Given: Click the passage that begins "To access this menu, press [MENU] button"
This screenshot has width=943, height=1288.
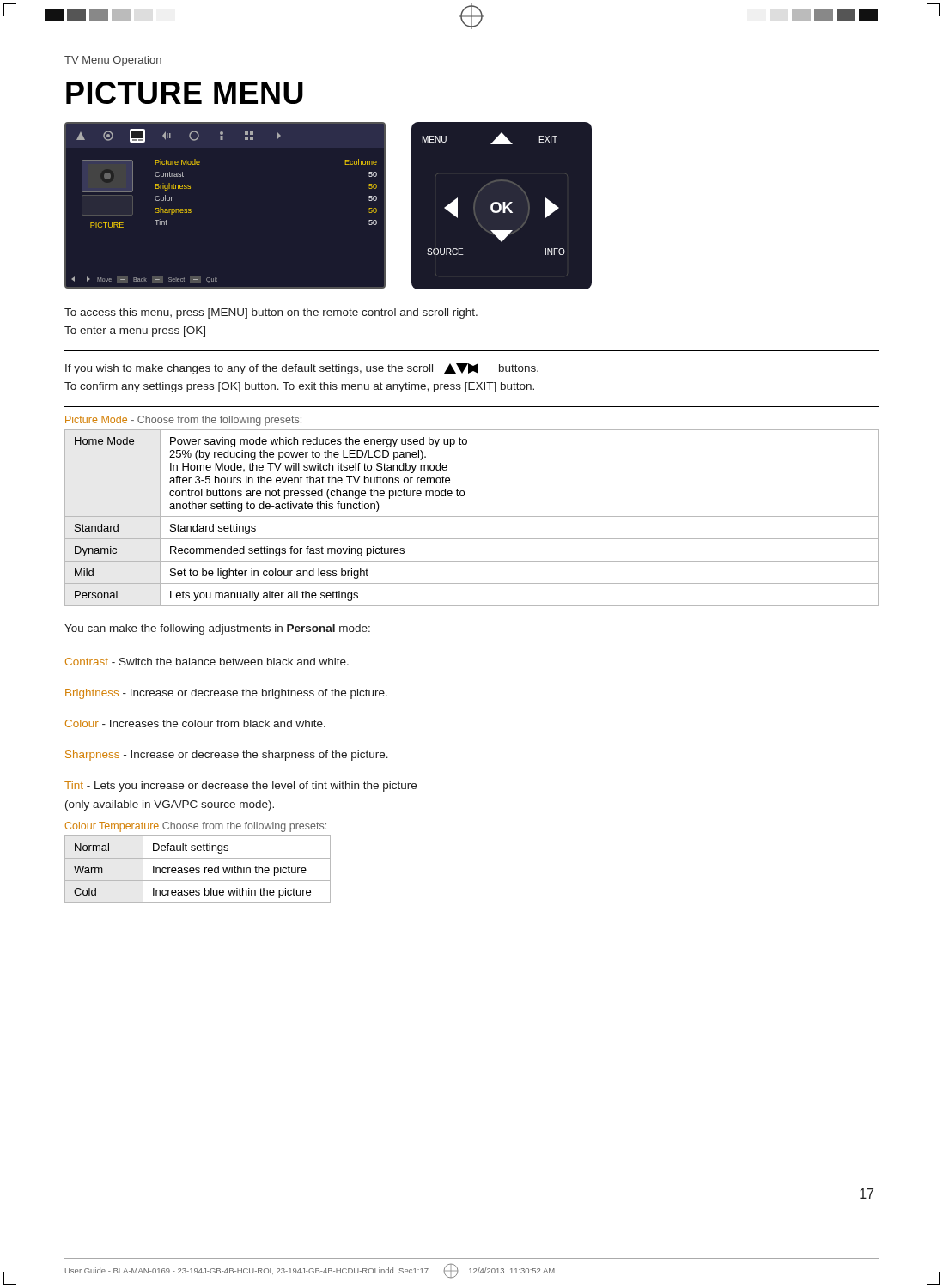Looking at the screenshot, I should click(472, 322).
